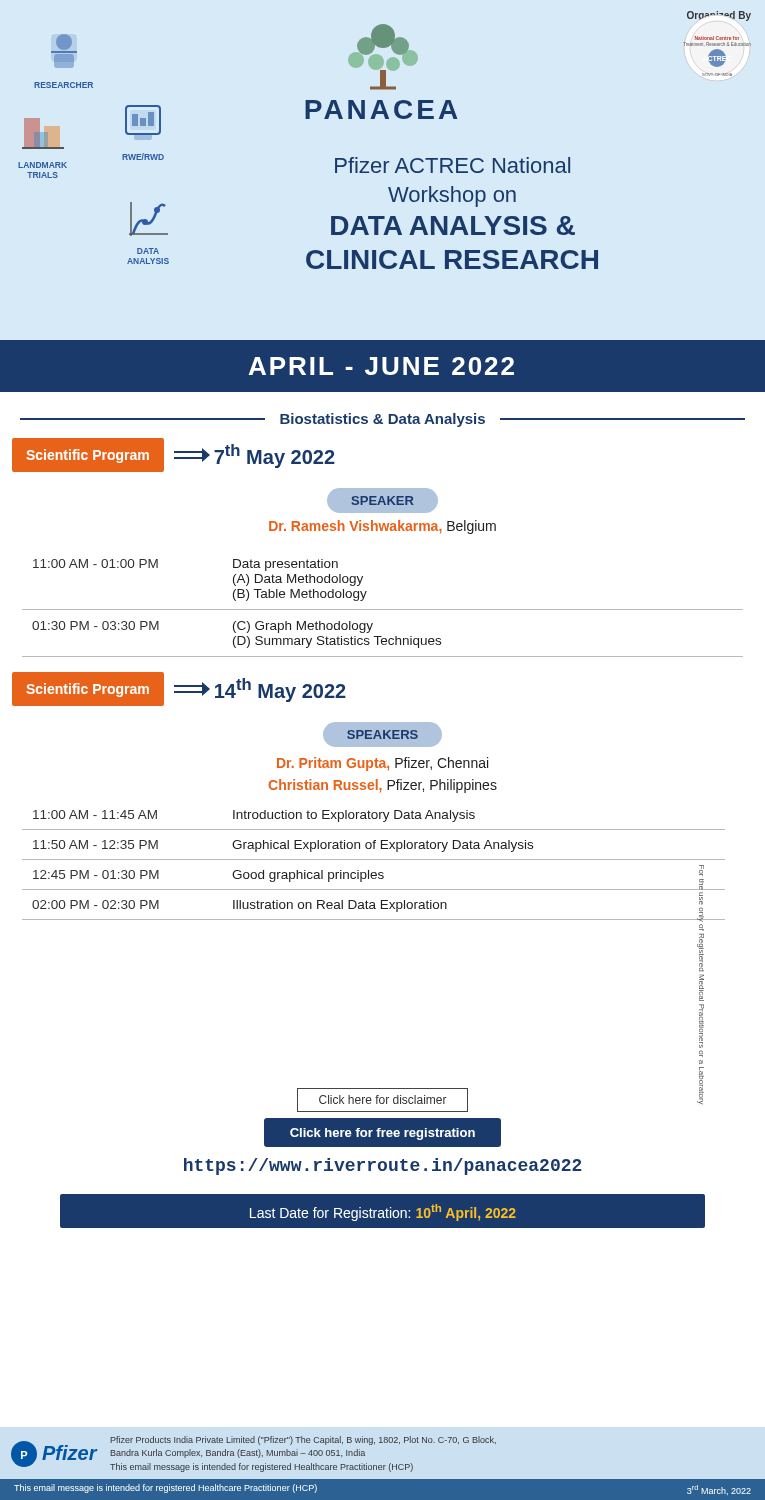Click on the text that reads "Click here for disclaimer"

point(382,1100)
